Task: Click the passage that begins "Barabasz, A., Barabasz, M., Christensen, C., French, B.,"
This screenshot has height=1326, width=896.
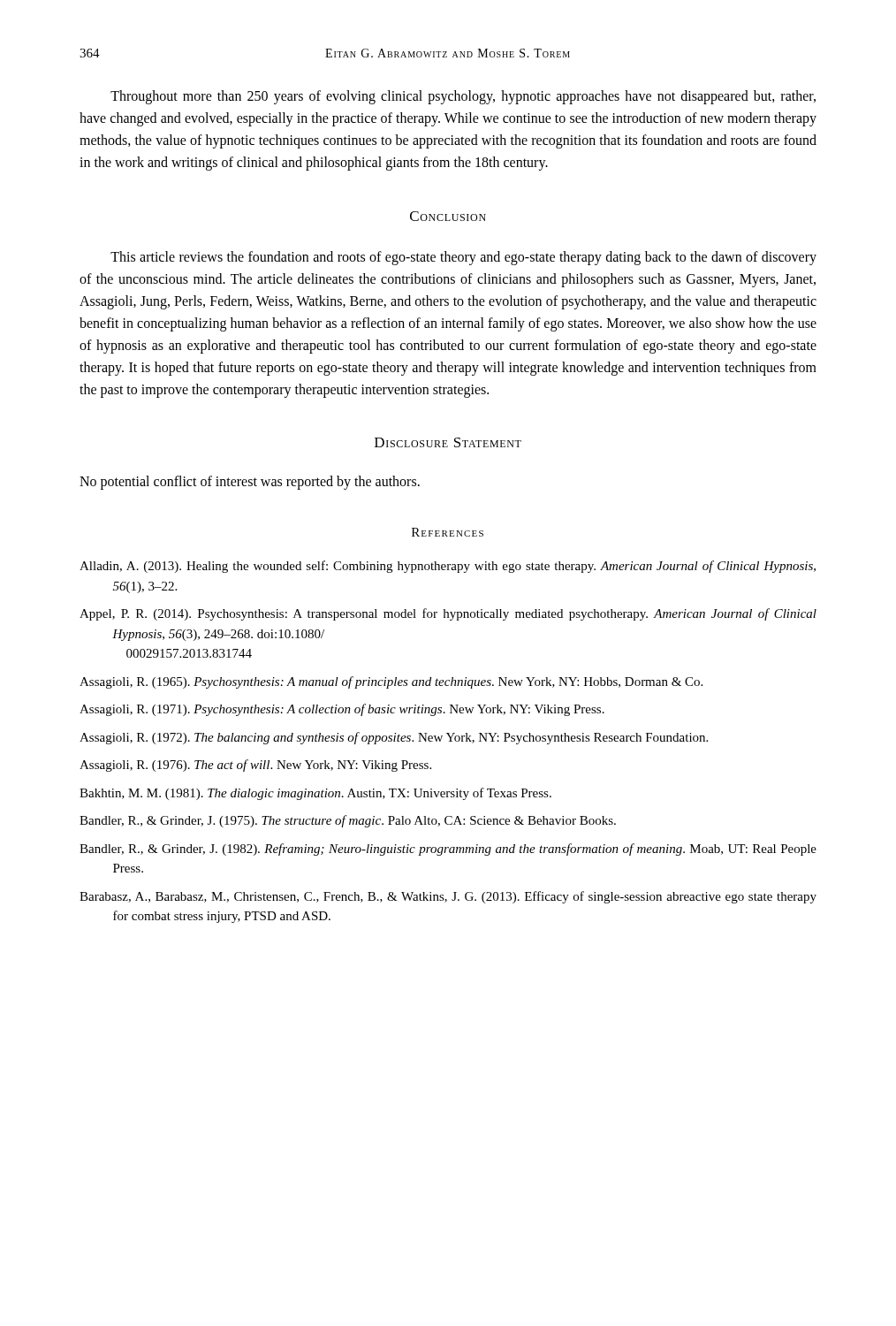Action: [x=448, y=906]
